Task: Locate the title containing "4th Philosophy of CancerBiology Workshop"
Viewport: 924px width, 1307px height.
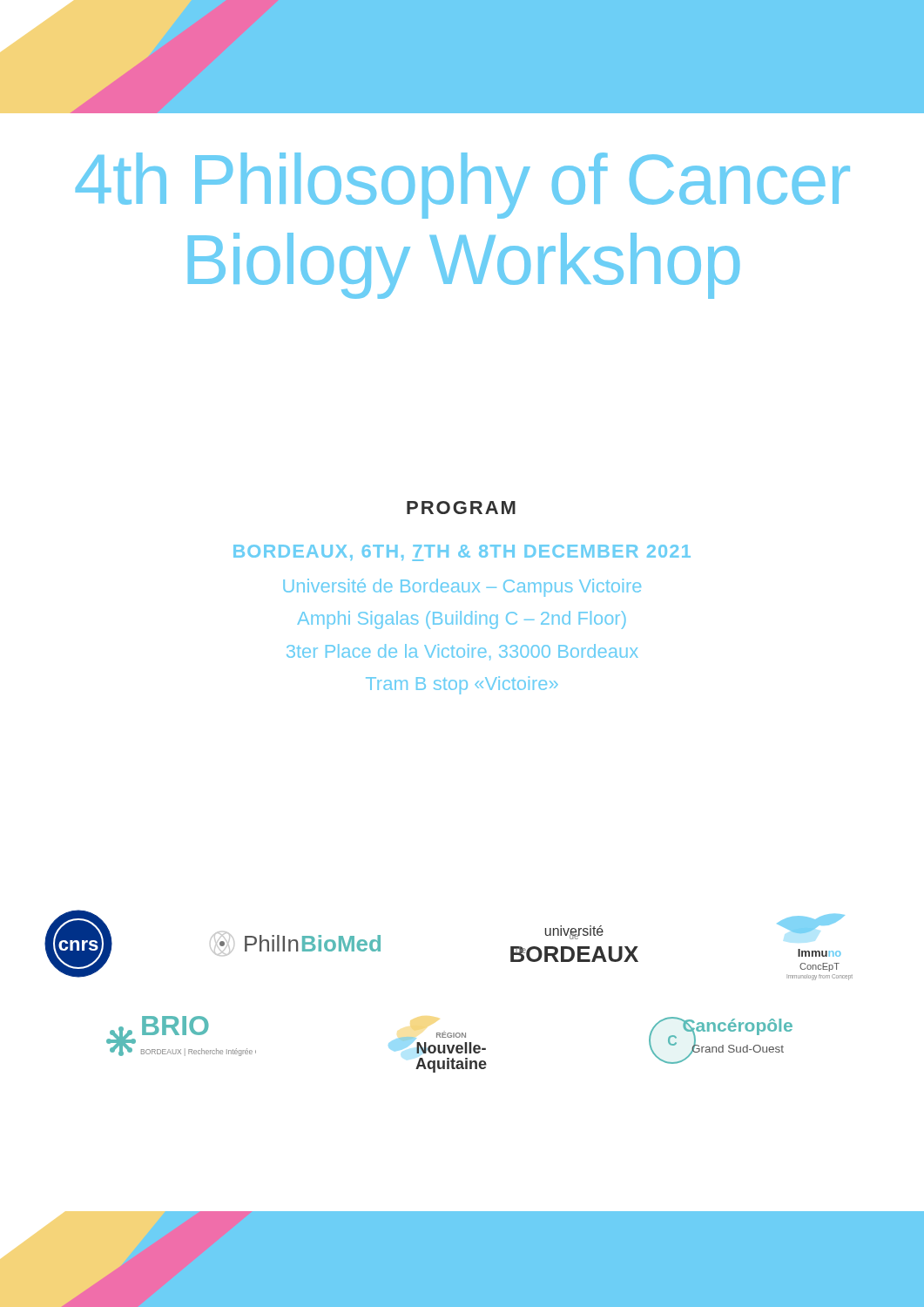Action: 462,219
